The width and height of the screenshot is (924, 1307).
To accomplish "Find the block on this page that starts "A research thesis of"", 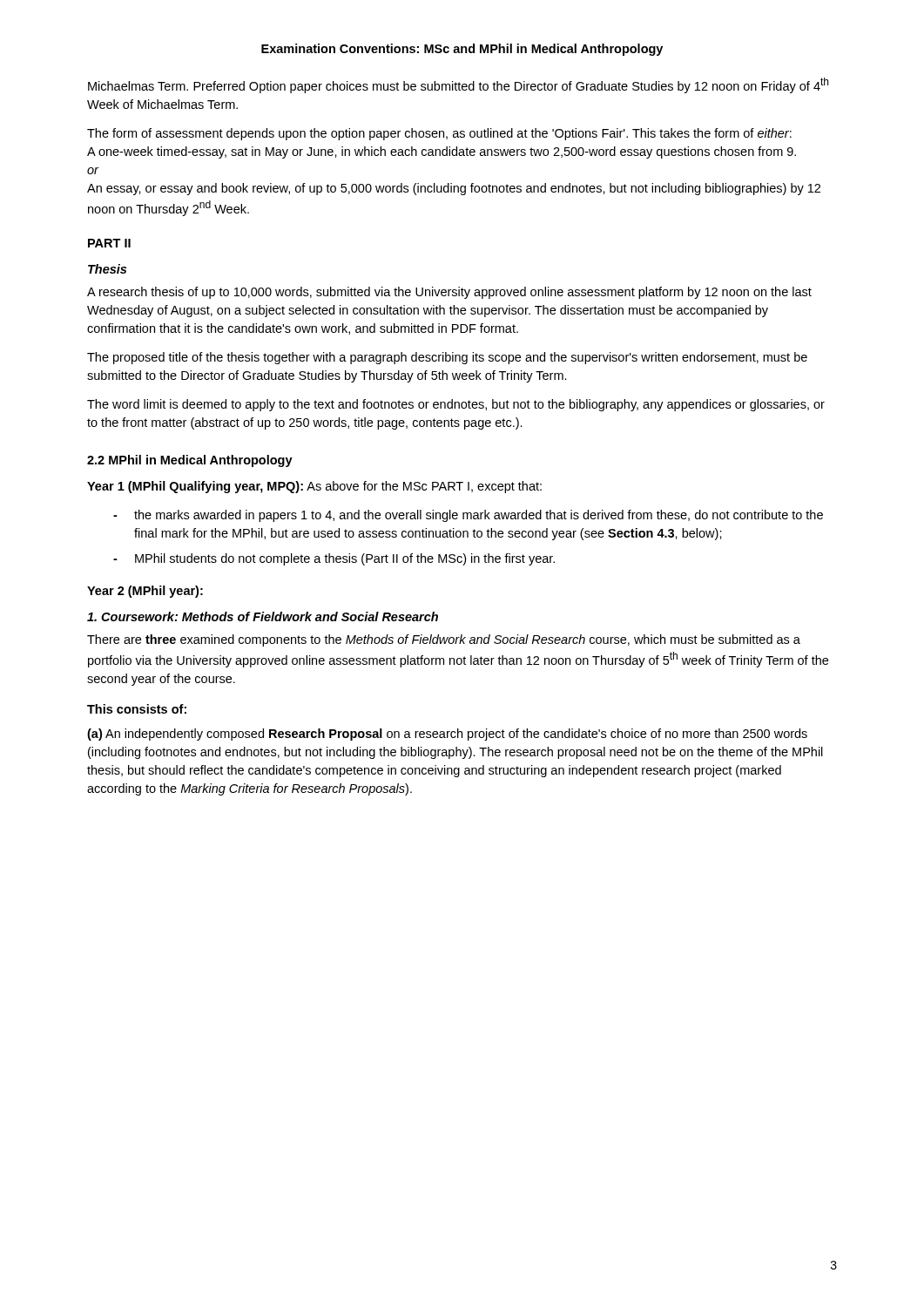I will 449,310.
